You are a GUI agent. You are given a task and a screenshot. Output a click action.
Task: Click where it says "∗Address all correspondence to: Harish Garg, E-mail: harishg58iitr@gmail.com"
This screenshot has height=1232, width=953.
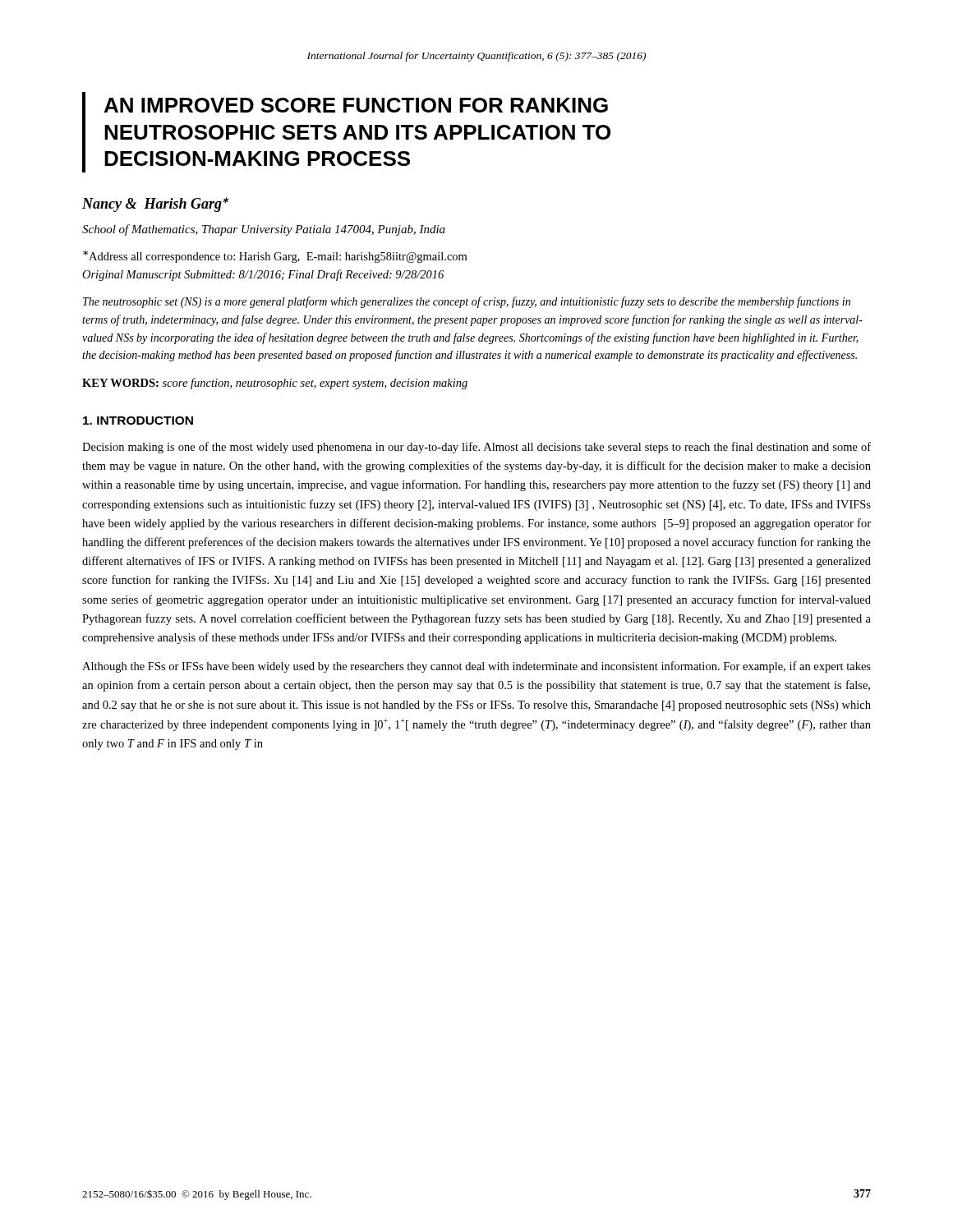pos(275,255)
